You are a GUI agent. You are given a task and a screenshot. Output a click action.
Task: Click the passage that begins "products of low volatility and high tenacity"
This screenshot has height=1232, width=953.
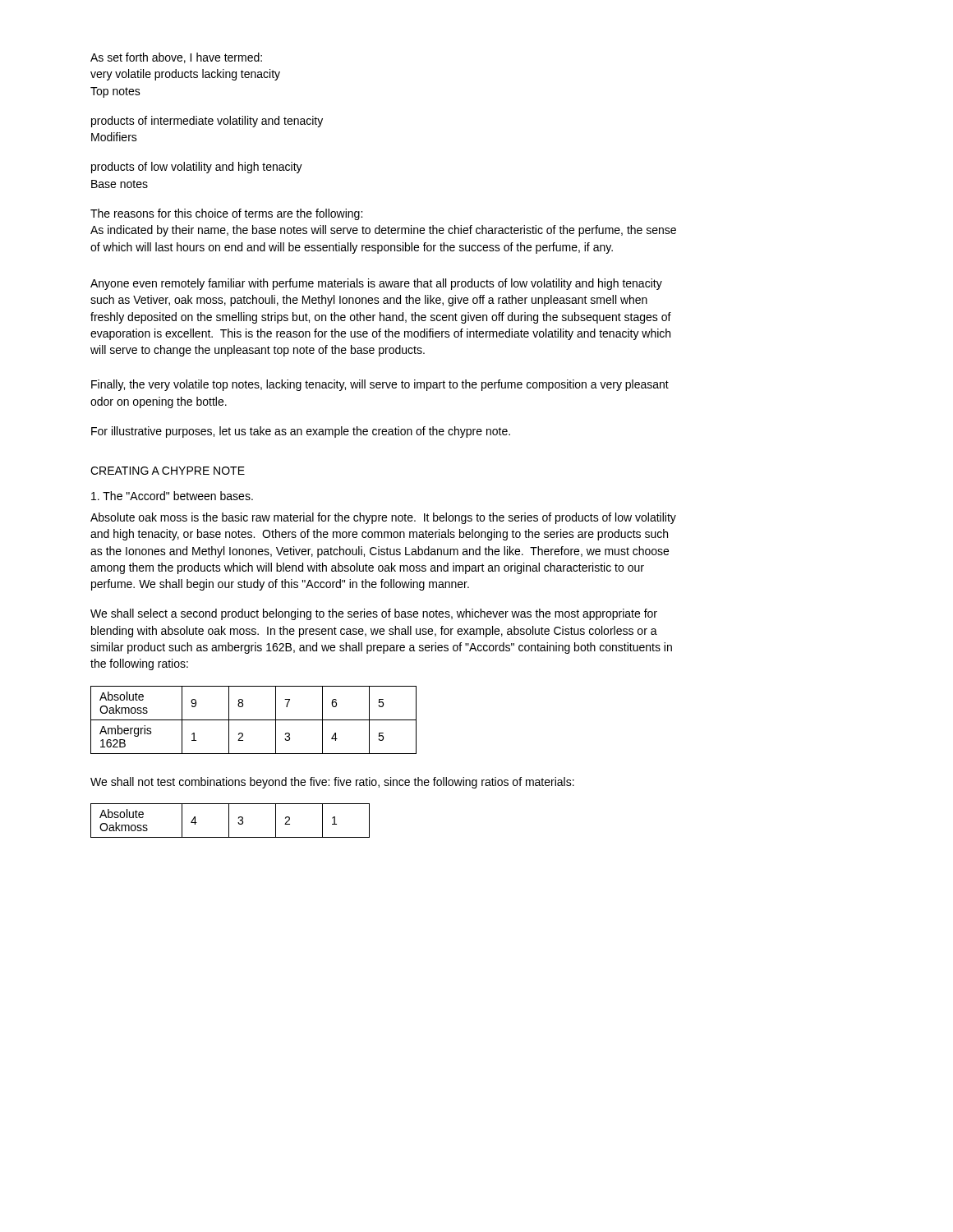point(196,175)
